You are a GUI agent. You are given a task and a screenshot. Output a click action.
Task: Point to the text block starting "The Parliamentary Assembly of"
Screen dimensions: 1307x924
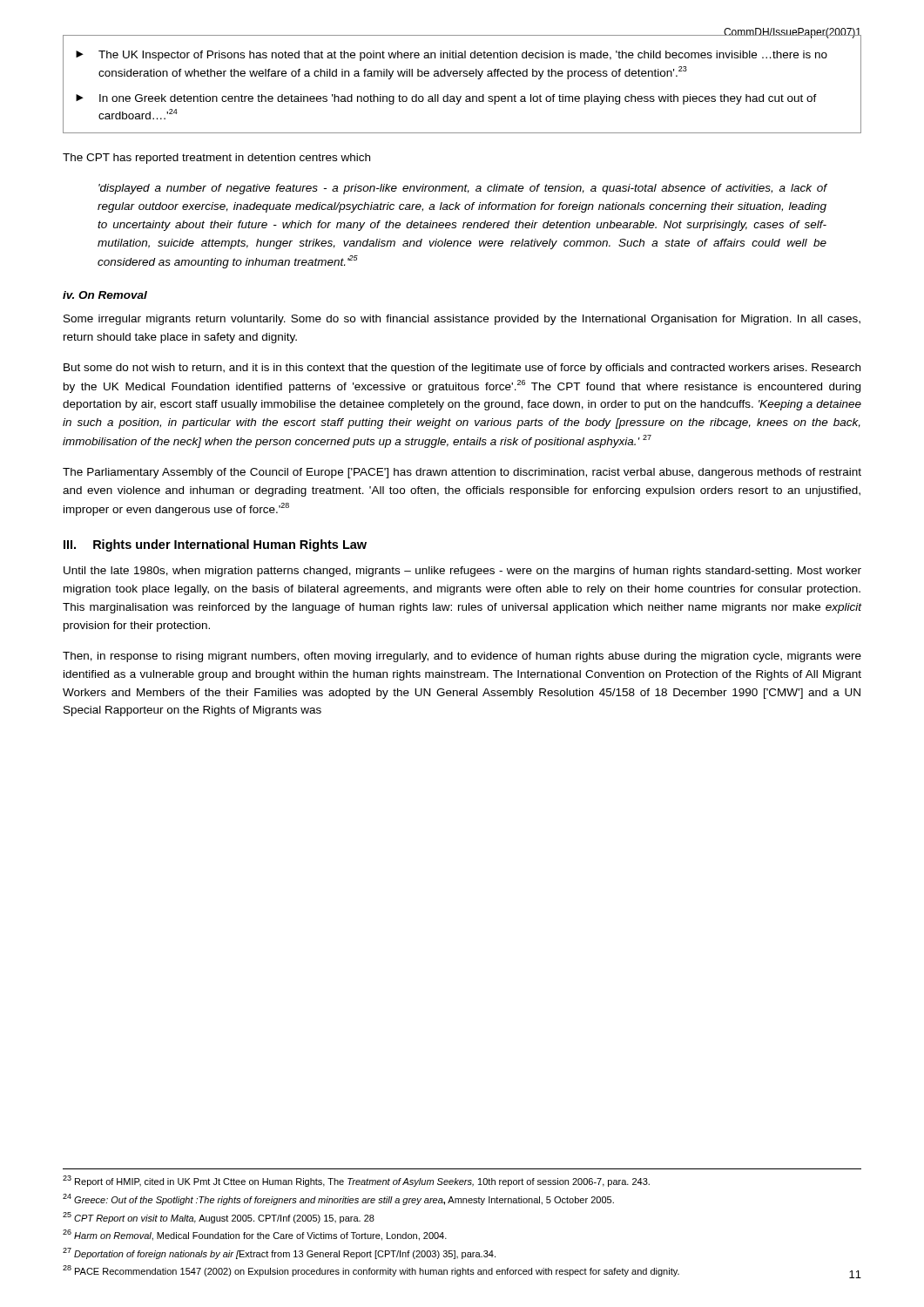pos(462,490)
